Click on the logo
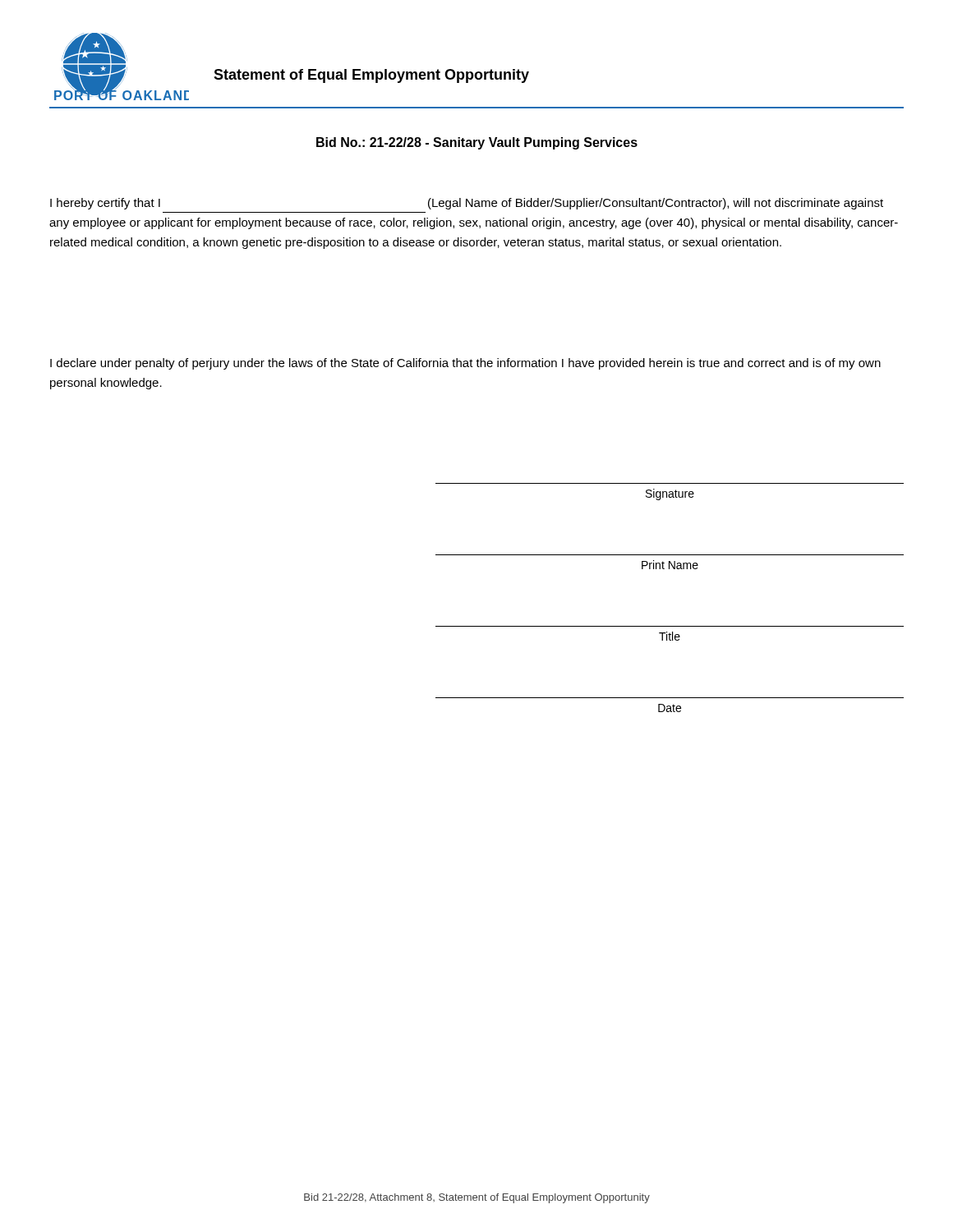The height and width of the screenshot is (1232, 953). [119, 71]
